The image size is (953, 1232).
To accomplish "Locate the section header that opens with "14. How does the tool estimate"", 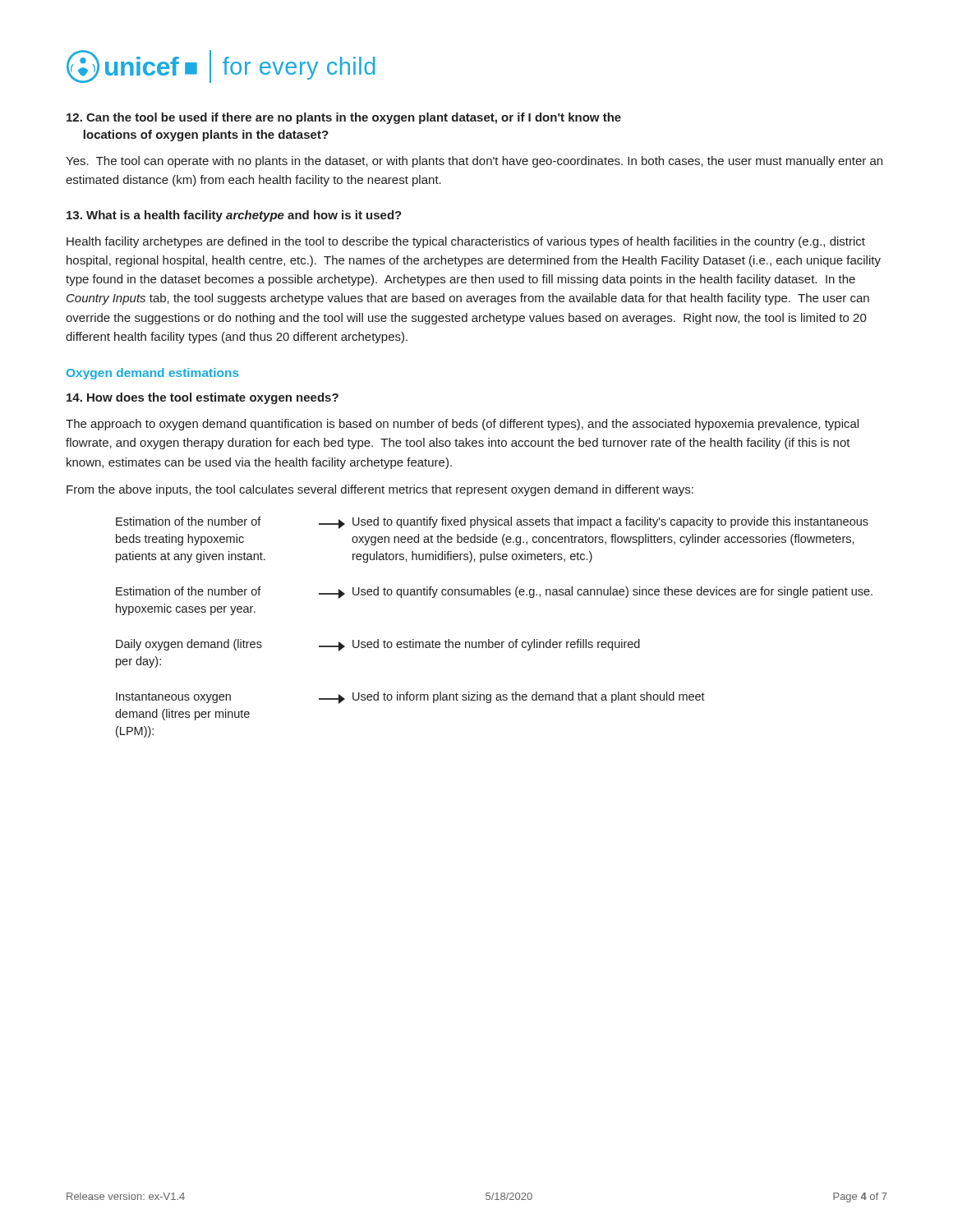I will click(x=202, y=397).
